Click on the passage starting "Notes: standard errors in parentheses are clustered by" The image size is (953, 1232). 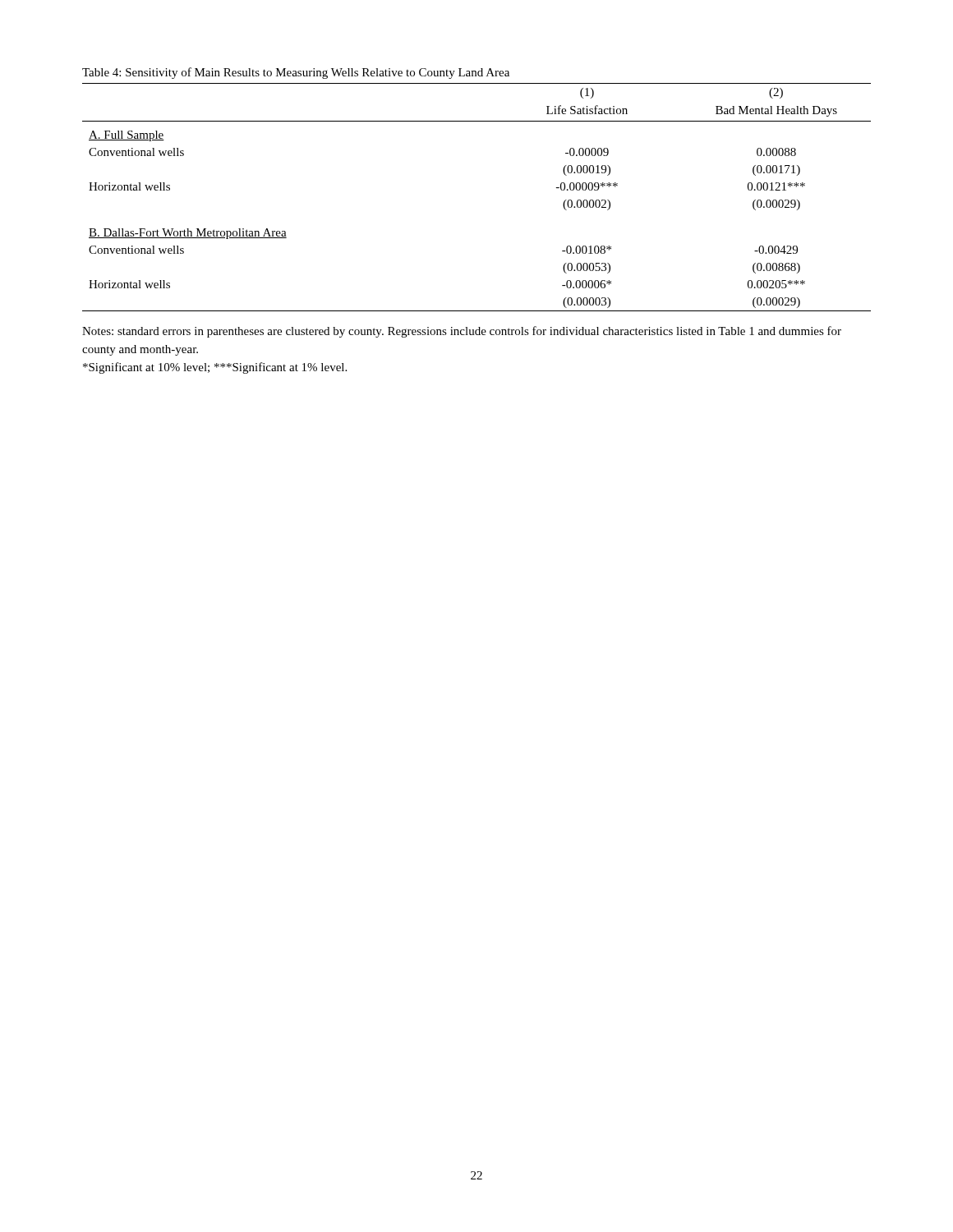(462, 332)
